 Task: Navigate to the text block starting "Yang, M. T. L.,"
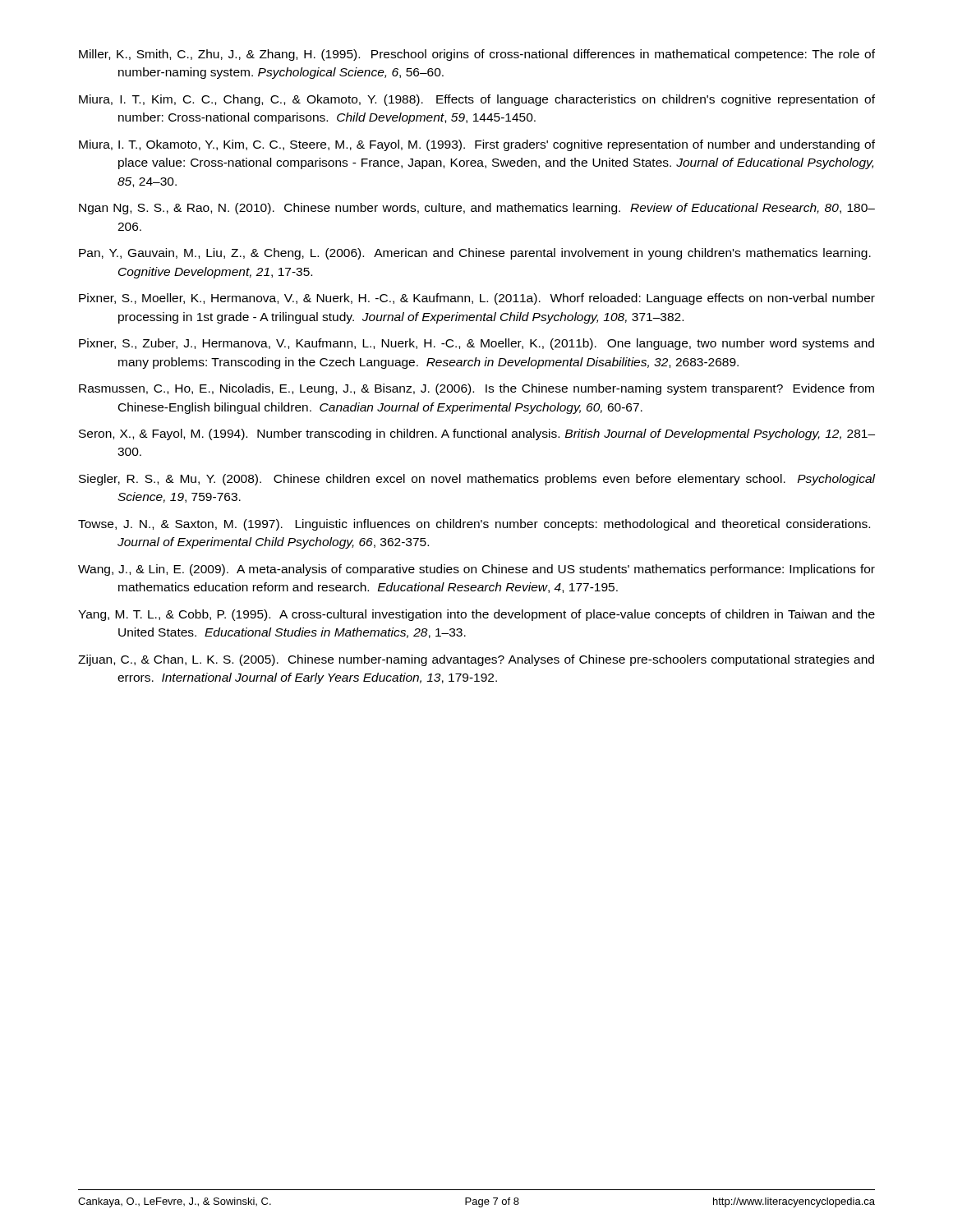point(476,623)
